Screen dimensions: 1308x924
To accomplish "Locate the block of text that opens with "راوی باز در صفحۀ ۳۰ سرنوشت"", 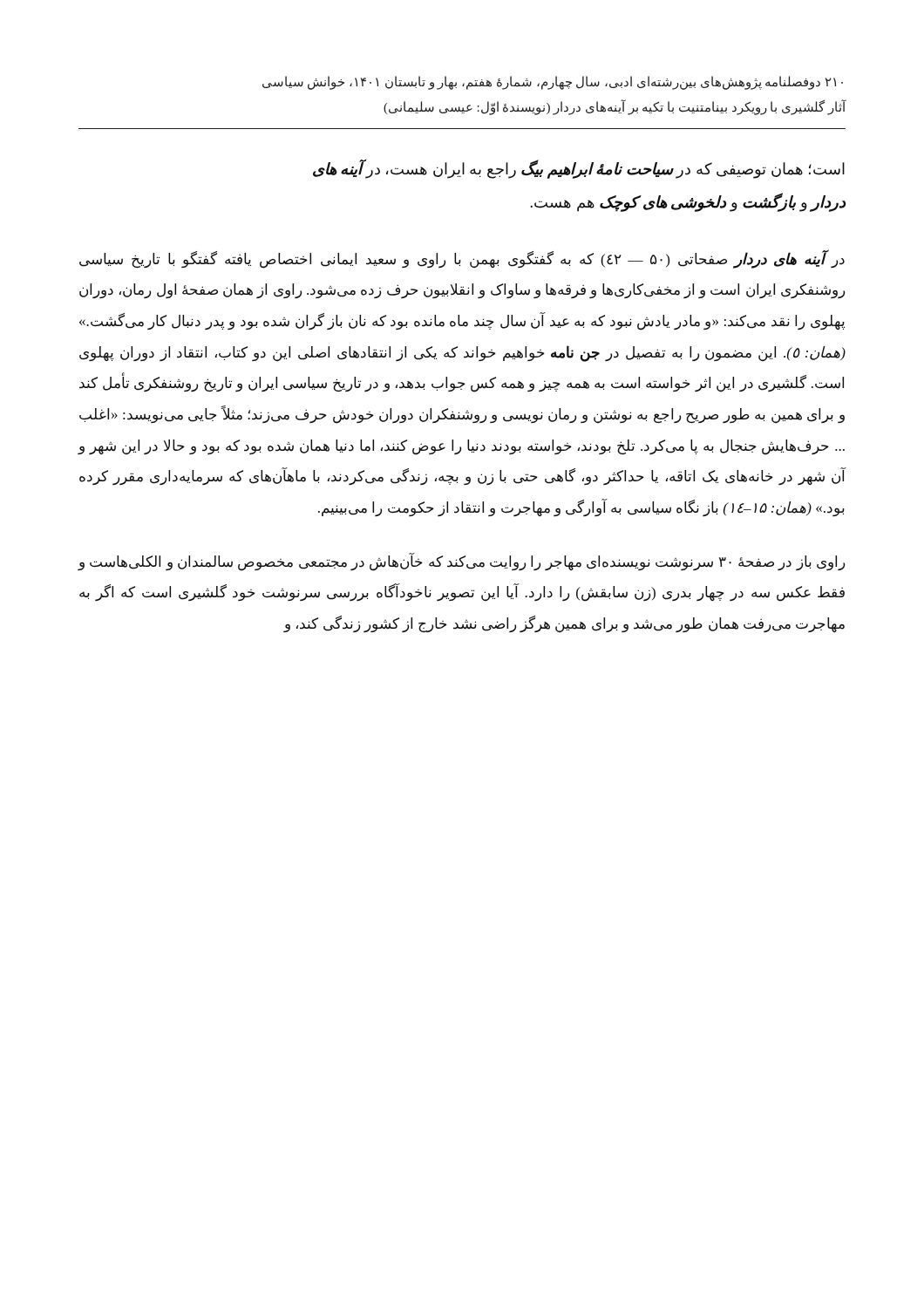I will tap(462, 593).
